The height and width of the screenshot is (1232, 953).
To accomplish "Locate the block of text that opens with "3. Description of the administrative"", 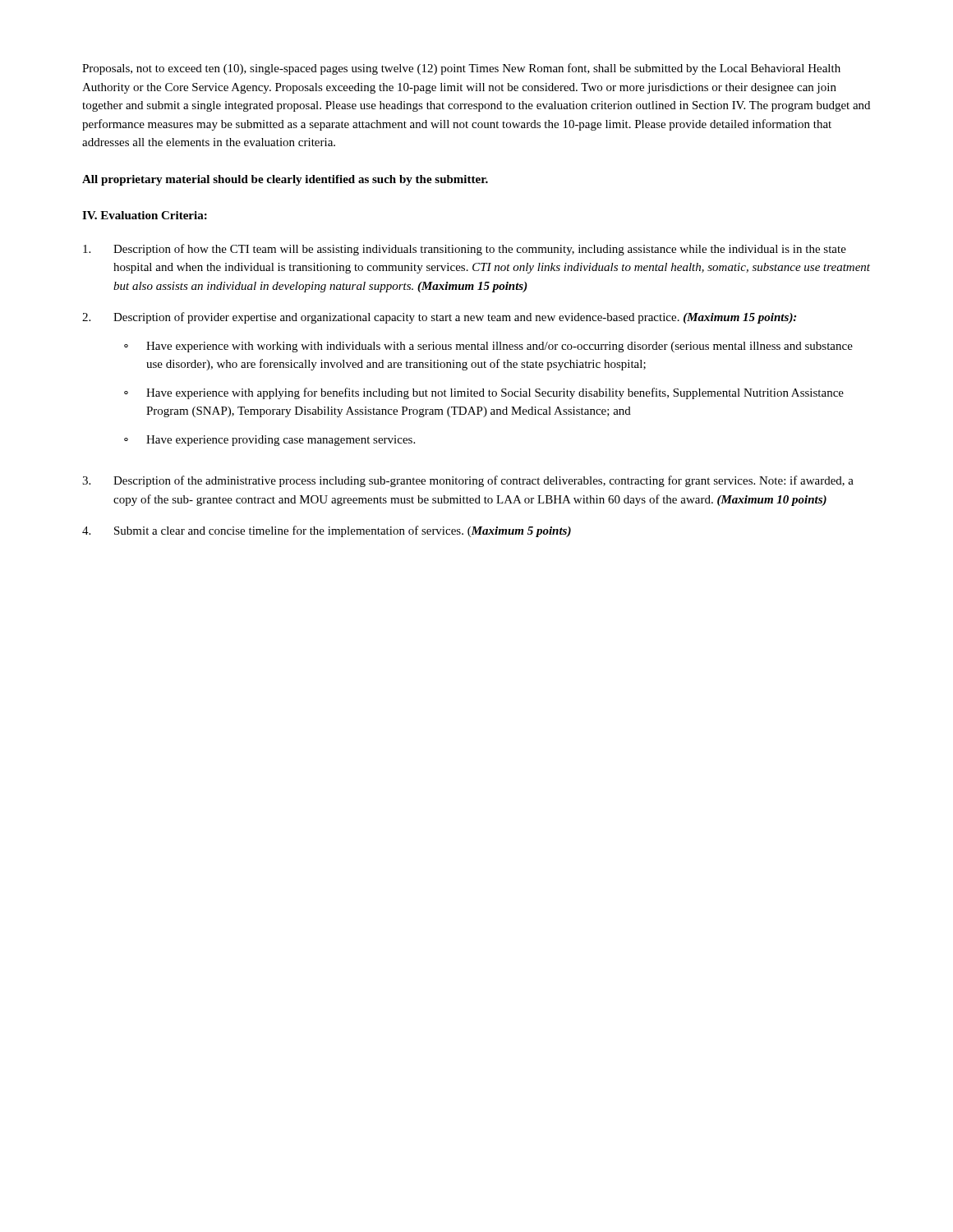I will 476,490.
